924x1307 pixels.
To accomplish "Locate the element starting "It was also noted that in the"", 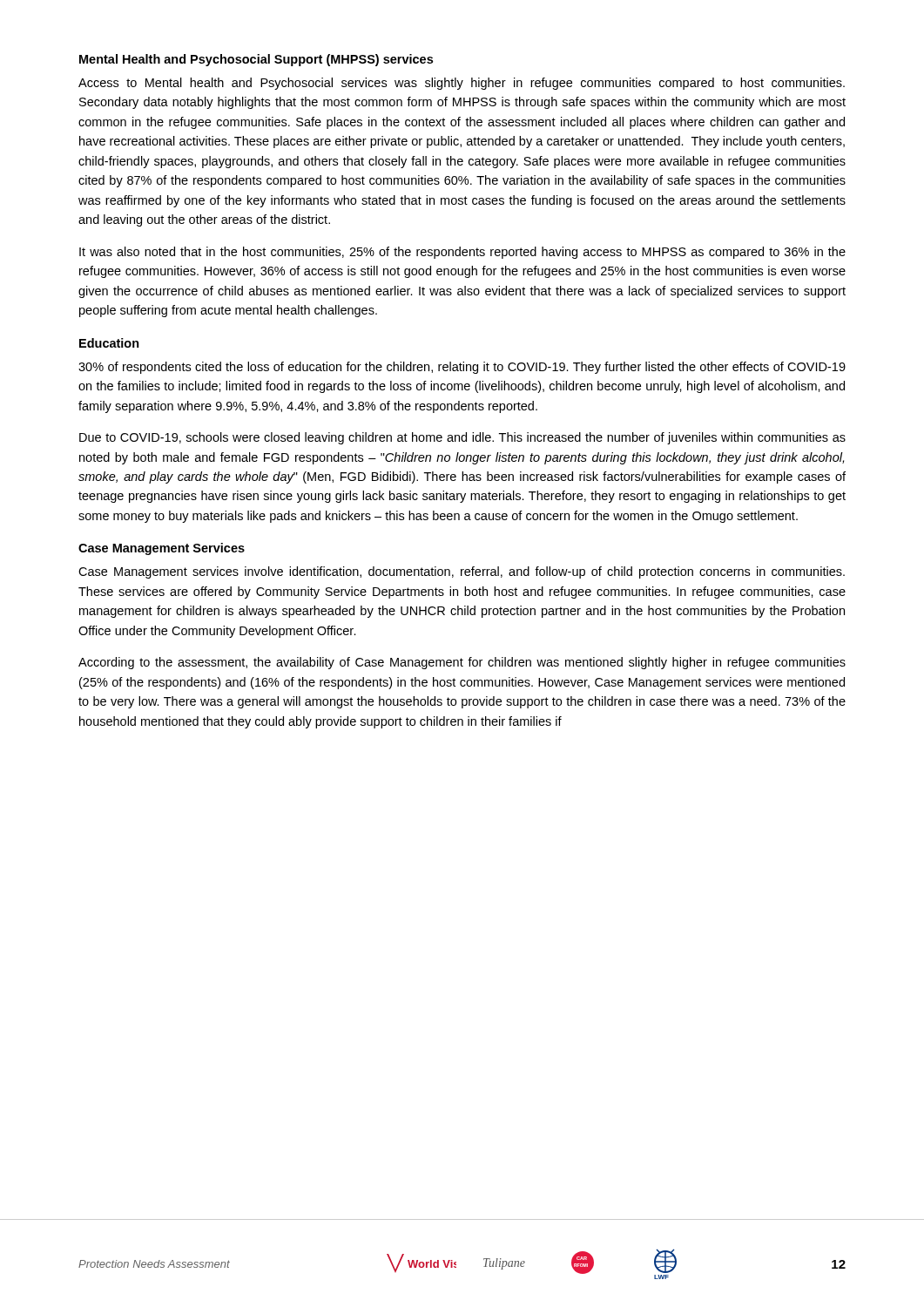I will click(462, 281).
